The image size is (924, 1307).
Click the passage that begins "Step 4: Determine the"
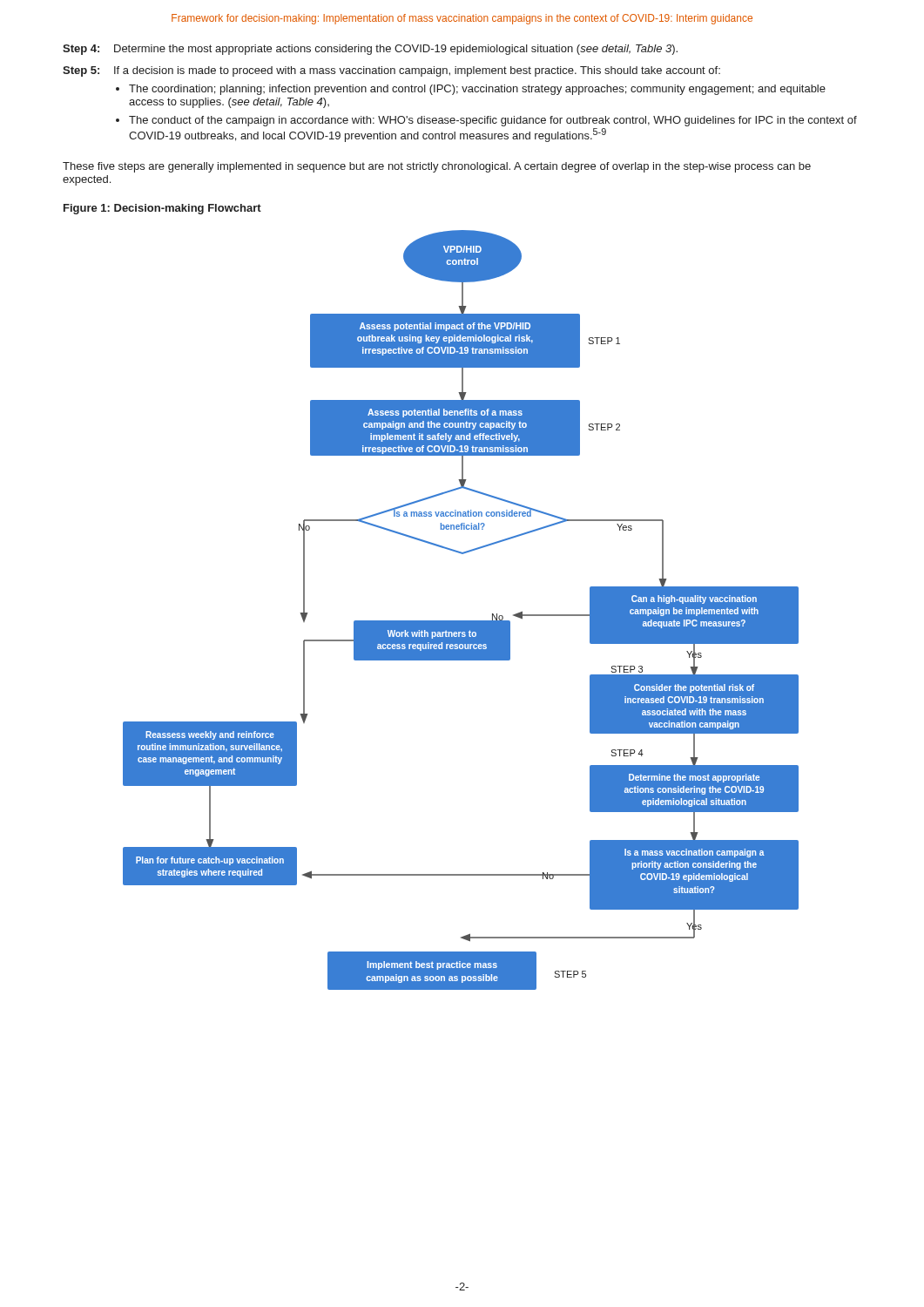[x=462, y=48]
